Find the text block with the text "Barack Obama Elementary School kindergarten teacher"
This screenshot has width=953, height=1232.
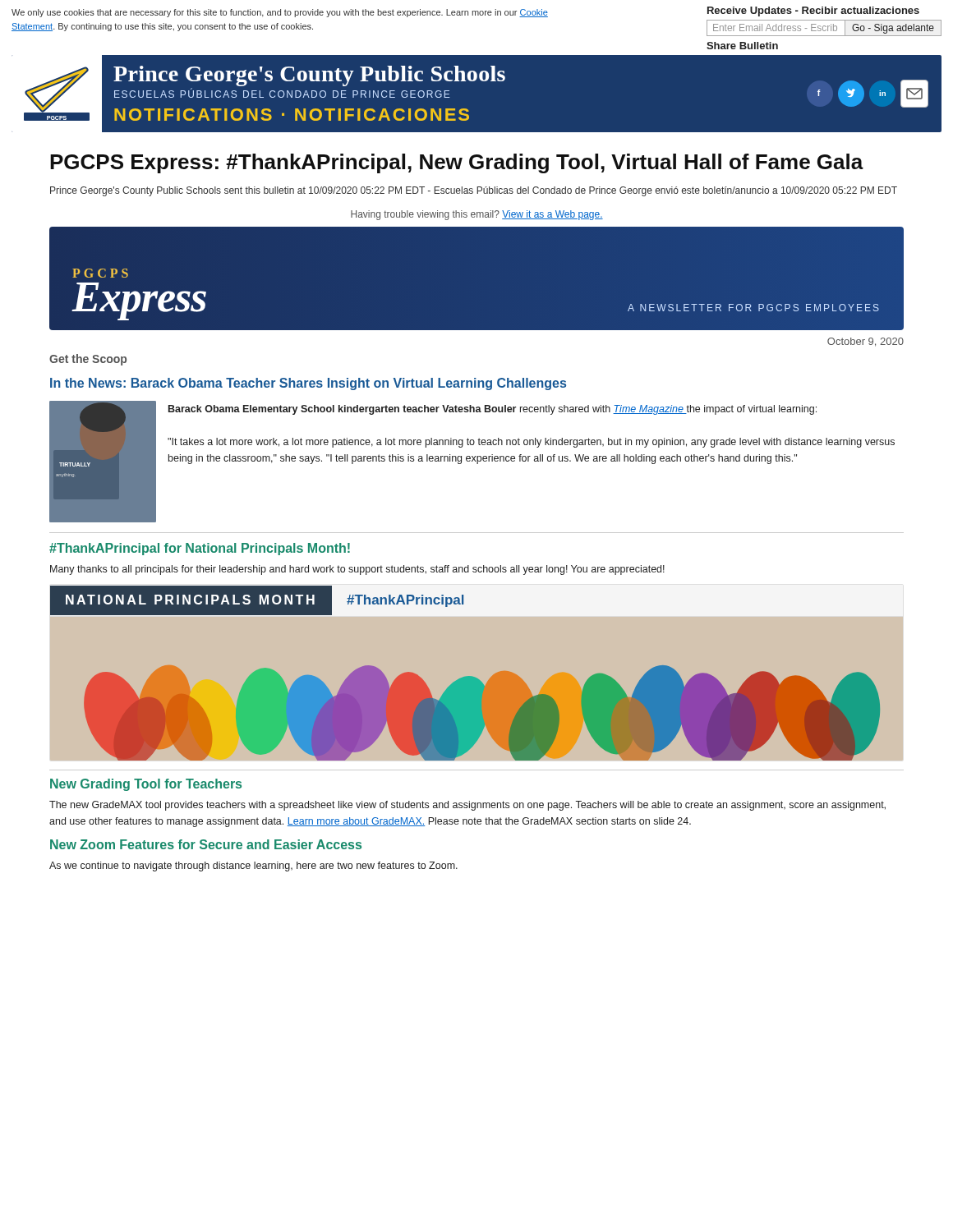tap(531, 433)
